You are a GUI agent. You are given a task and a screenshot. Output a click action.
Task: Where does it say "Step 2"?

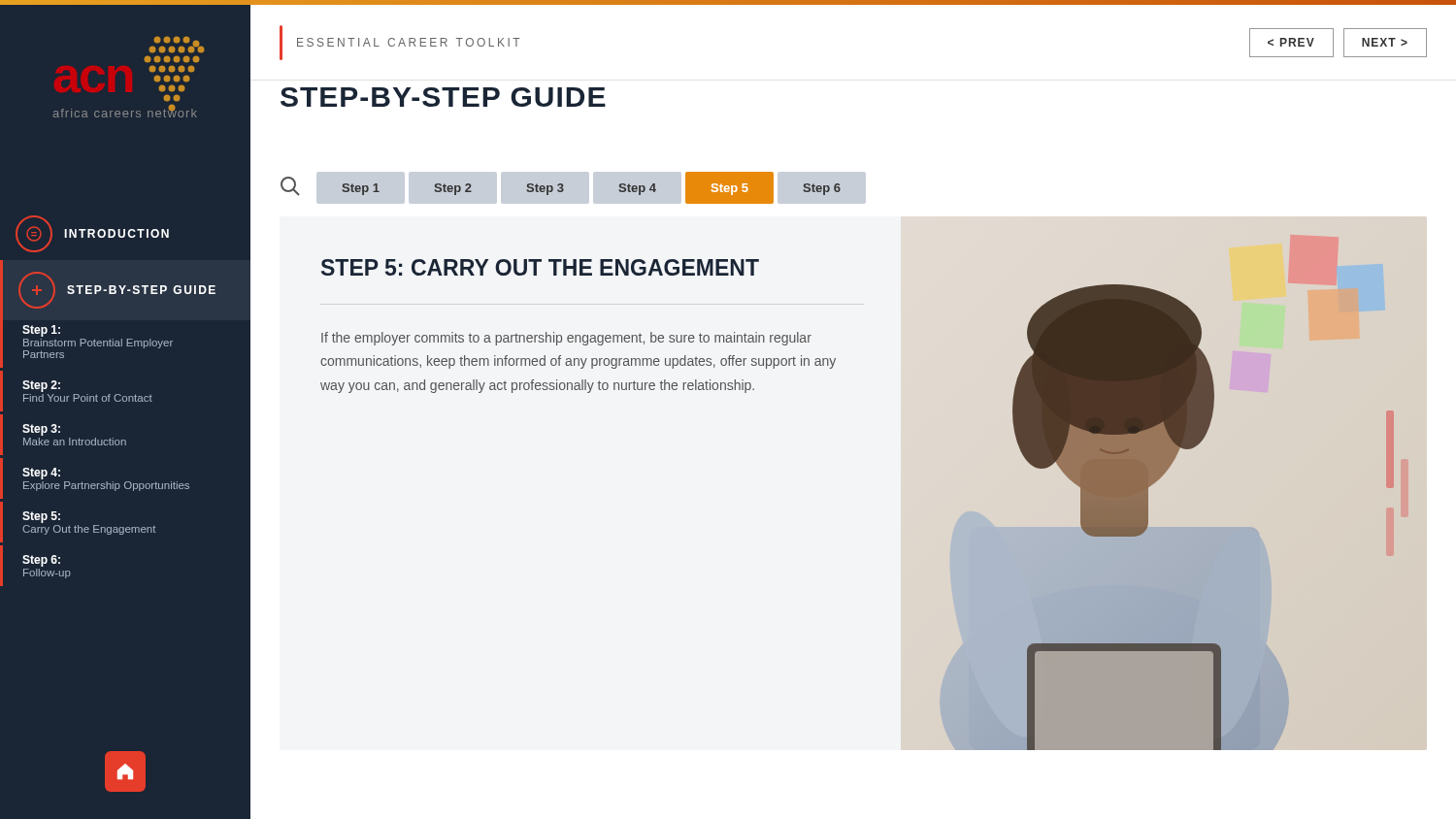tap(453, 188)
